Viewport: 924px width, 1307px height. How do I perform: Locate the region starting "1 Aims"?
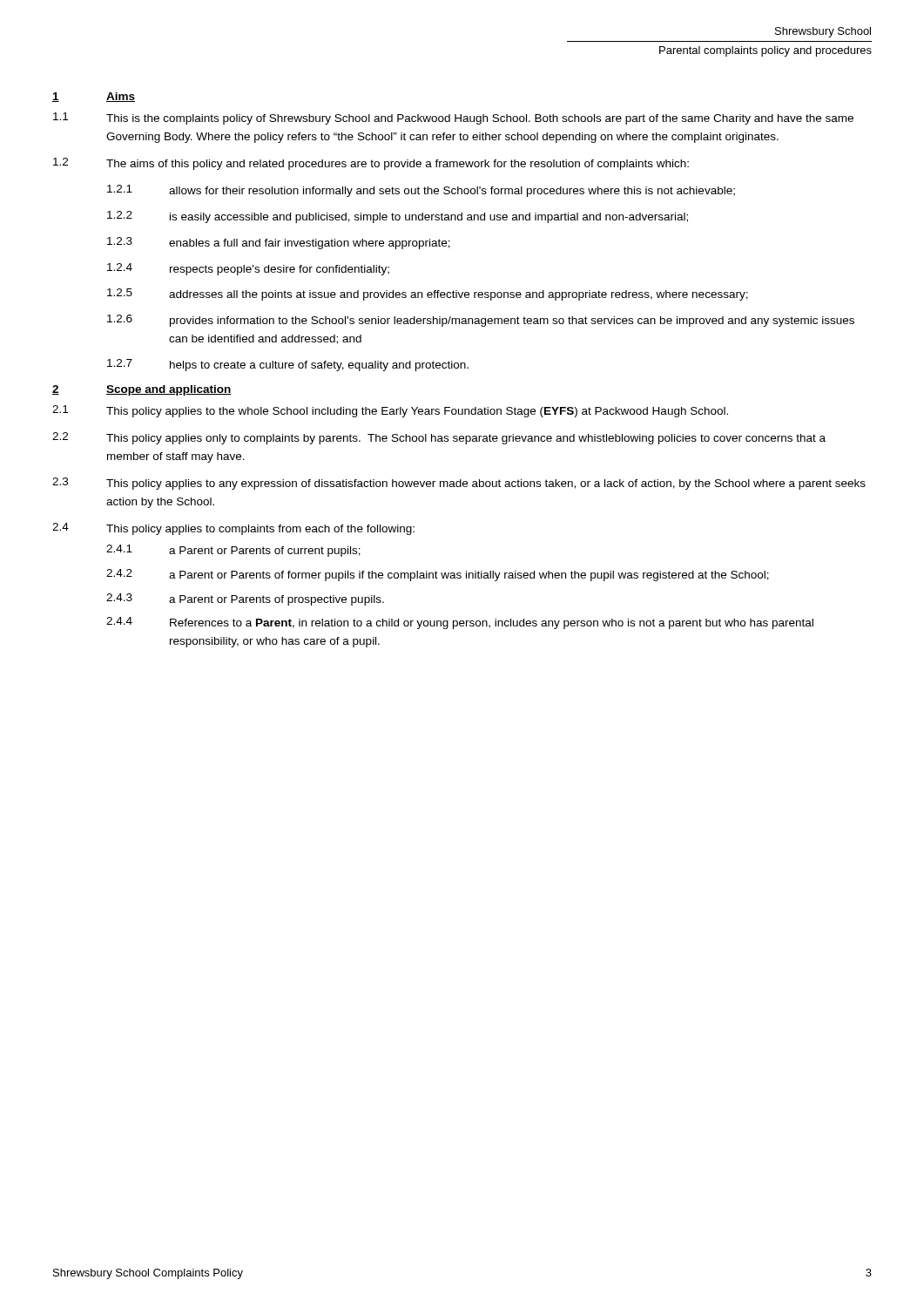55,97
